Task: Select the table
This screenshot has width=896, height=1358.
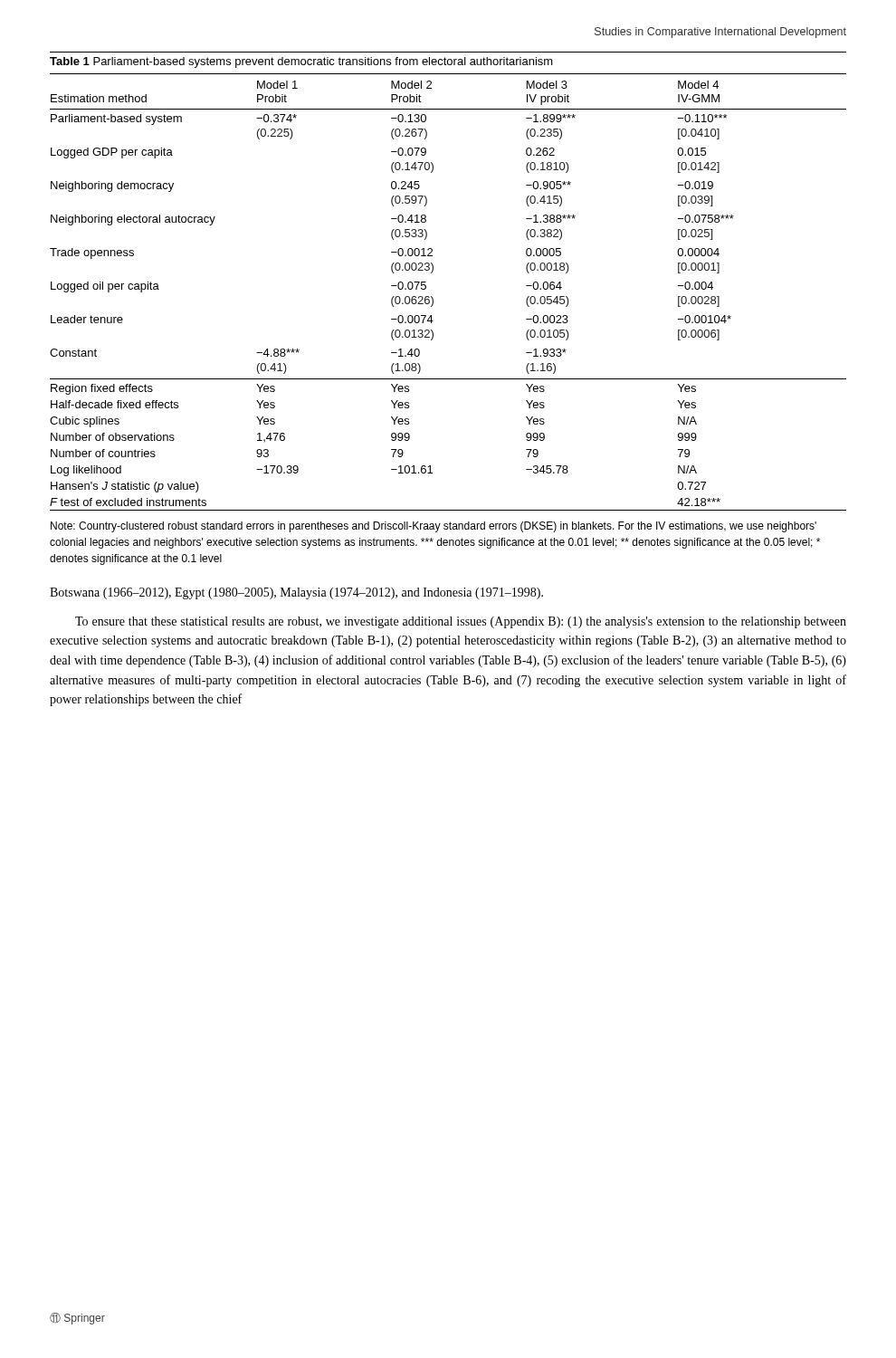Action: 448,292
